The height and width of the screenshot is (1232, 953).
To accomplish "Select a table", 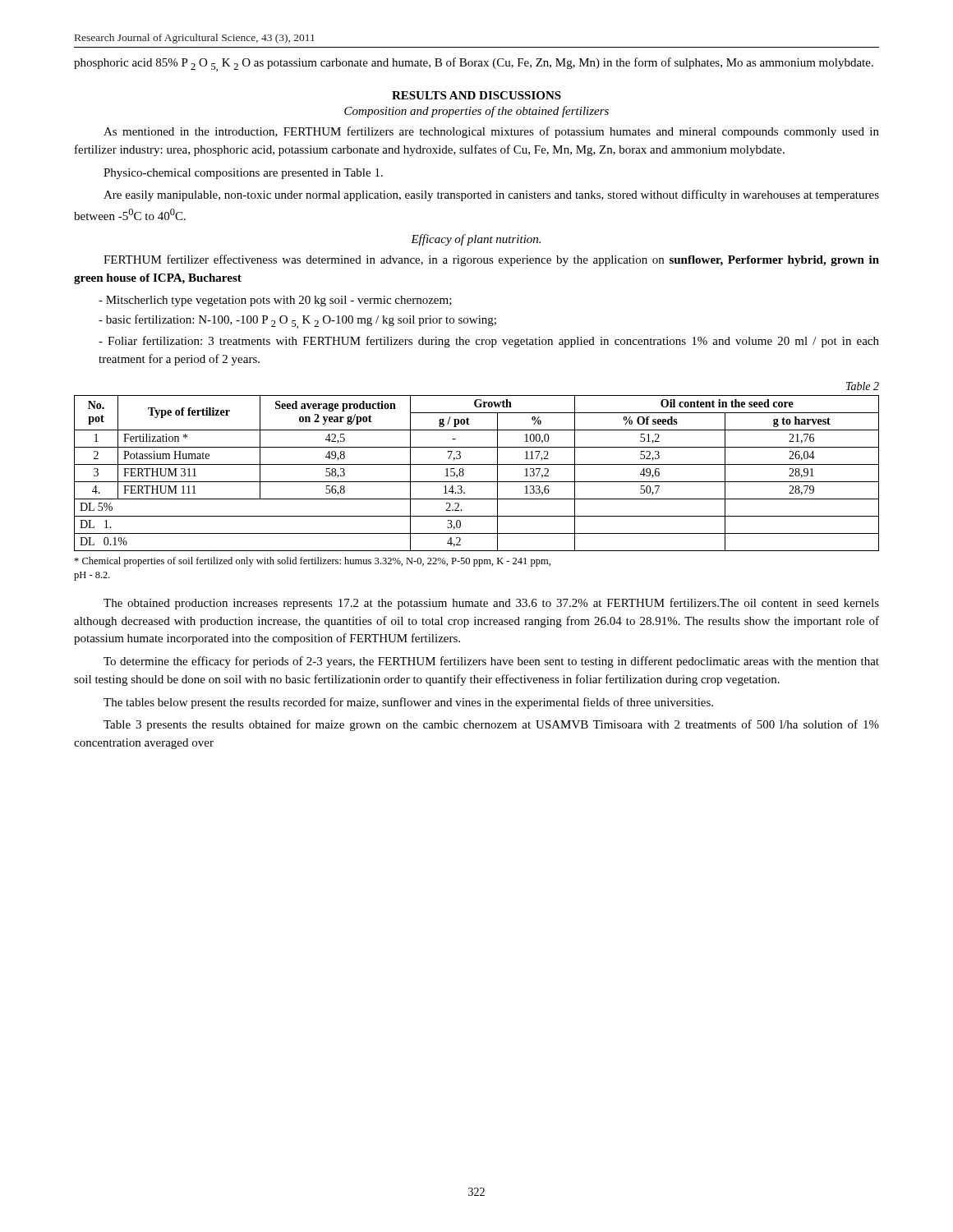I will click(x=476, y=473).
